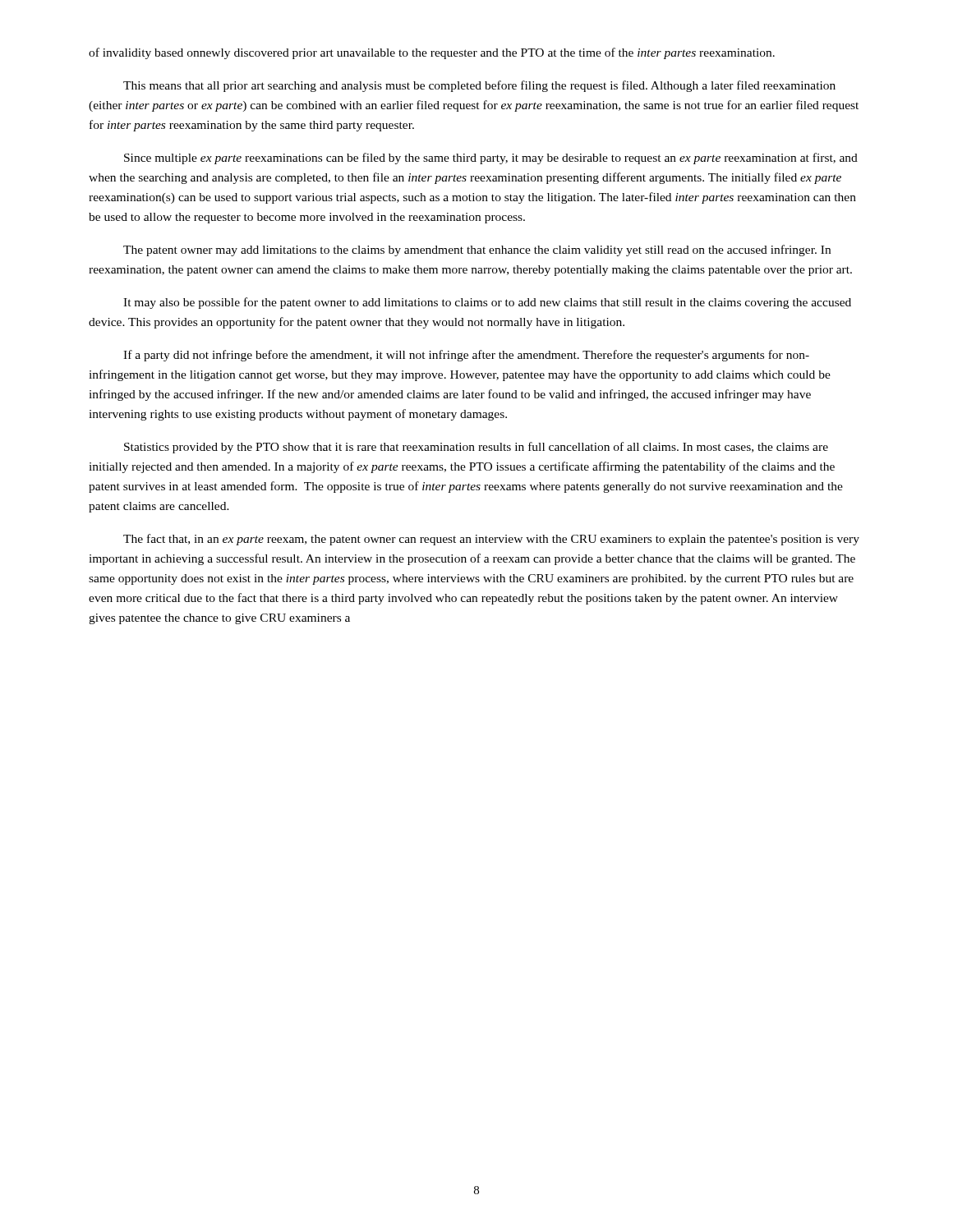Image resolution: width=953 pixels, height=1232 pixels.
Task: Locate the region starting "The fact that, in an"
Action: (x=476, y=578)
